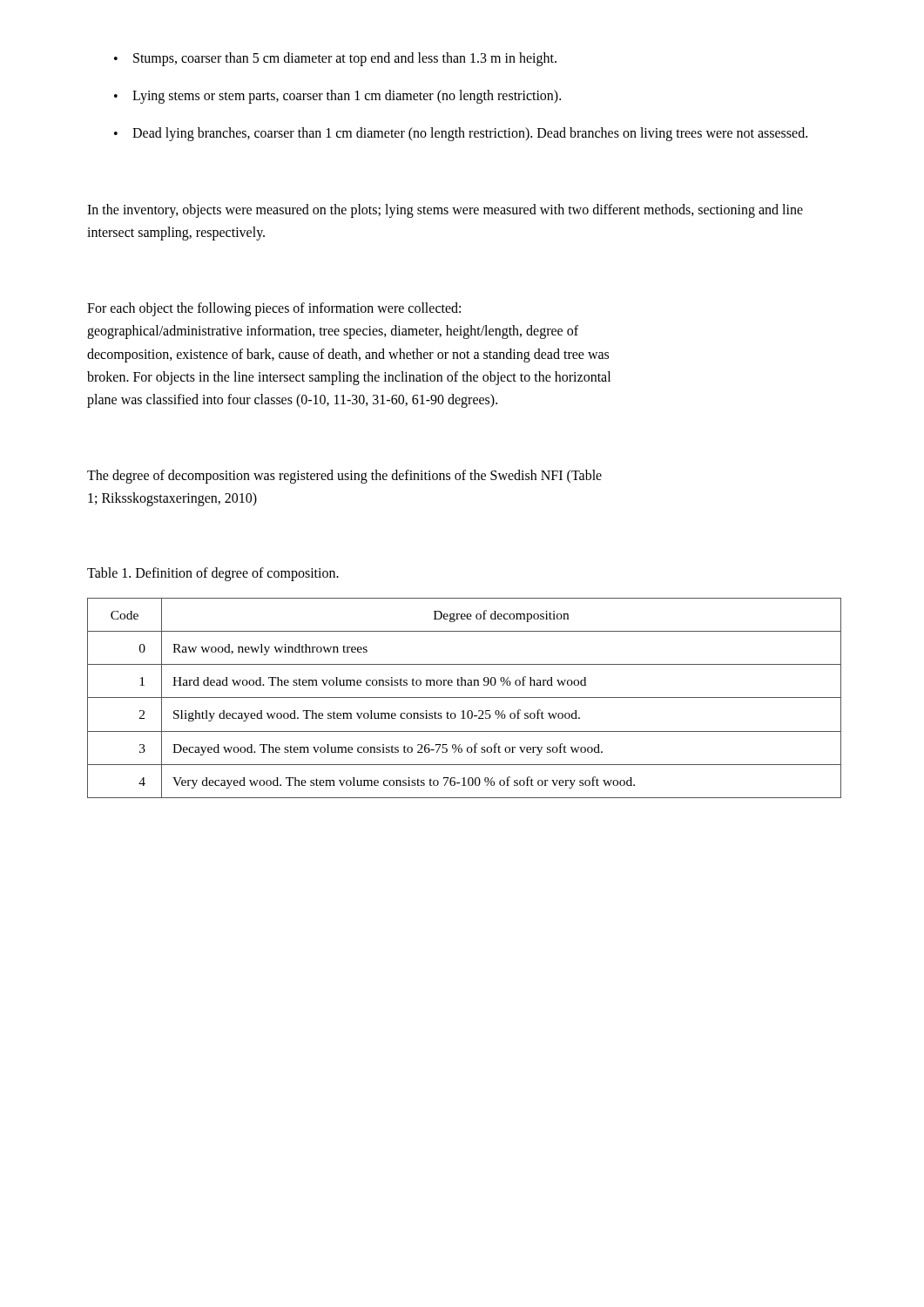Find the block on this page that starts "• Dead lying branches, coarser than"
Screen dimensions: 1307x924
(477, 134)
